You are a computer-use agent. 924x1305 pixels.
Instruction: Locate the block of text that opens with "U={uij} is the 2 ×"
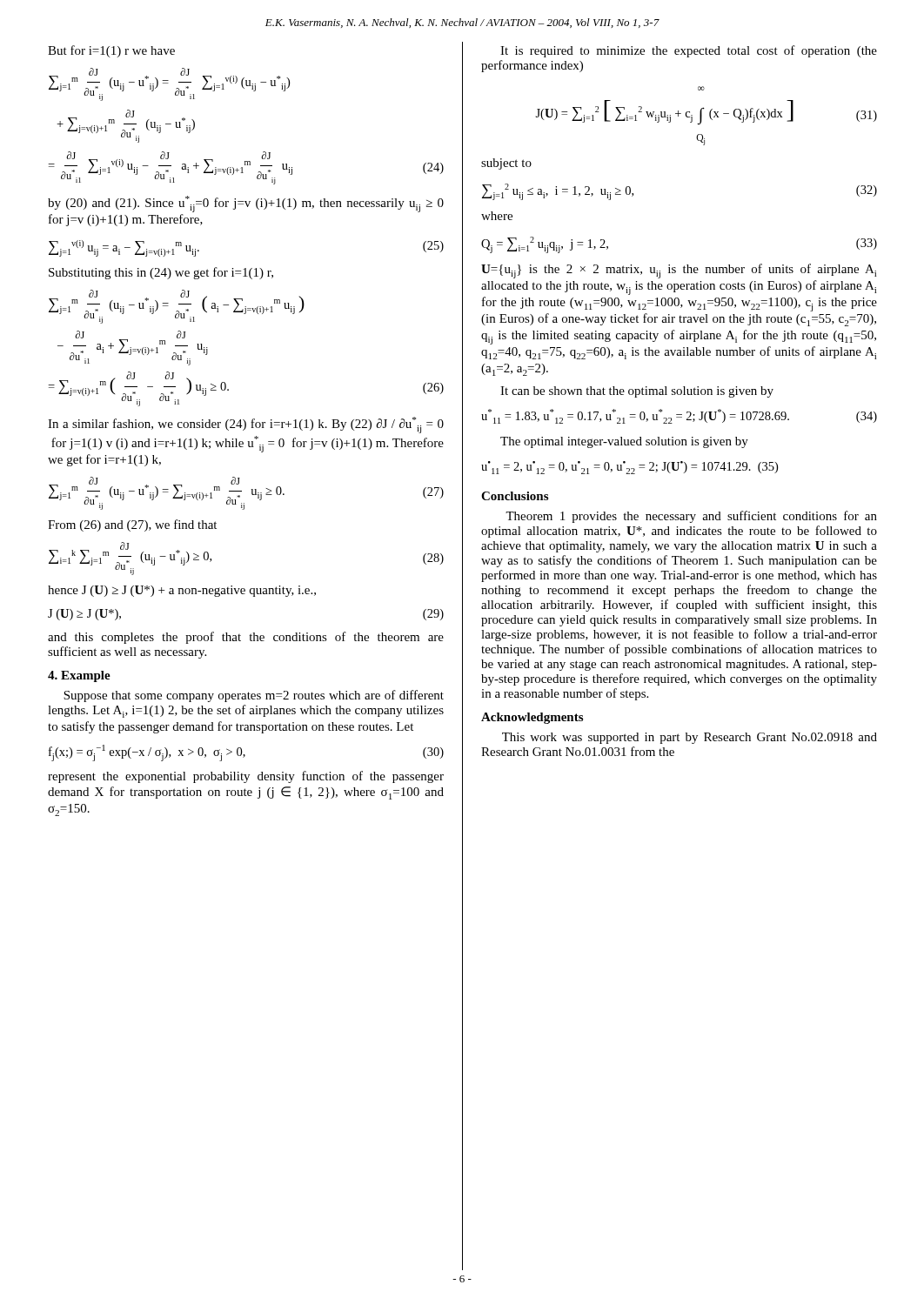(x=679, y=320)
